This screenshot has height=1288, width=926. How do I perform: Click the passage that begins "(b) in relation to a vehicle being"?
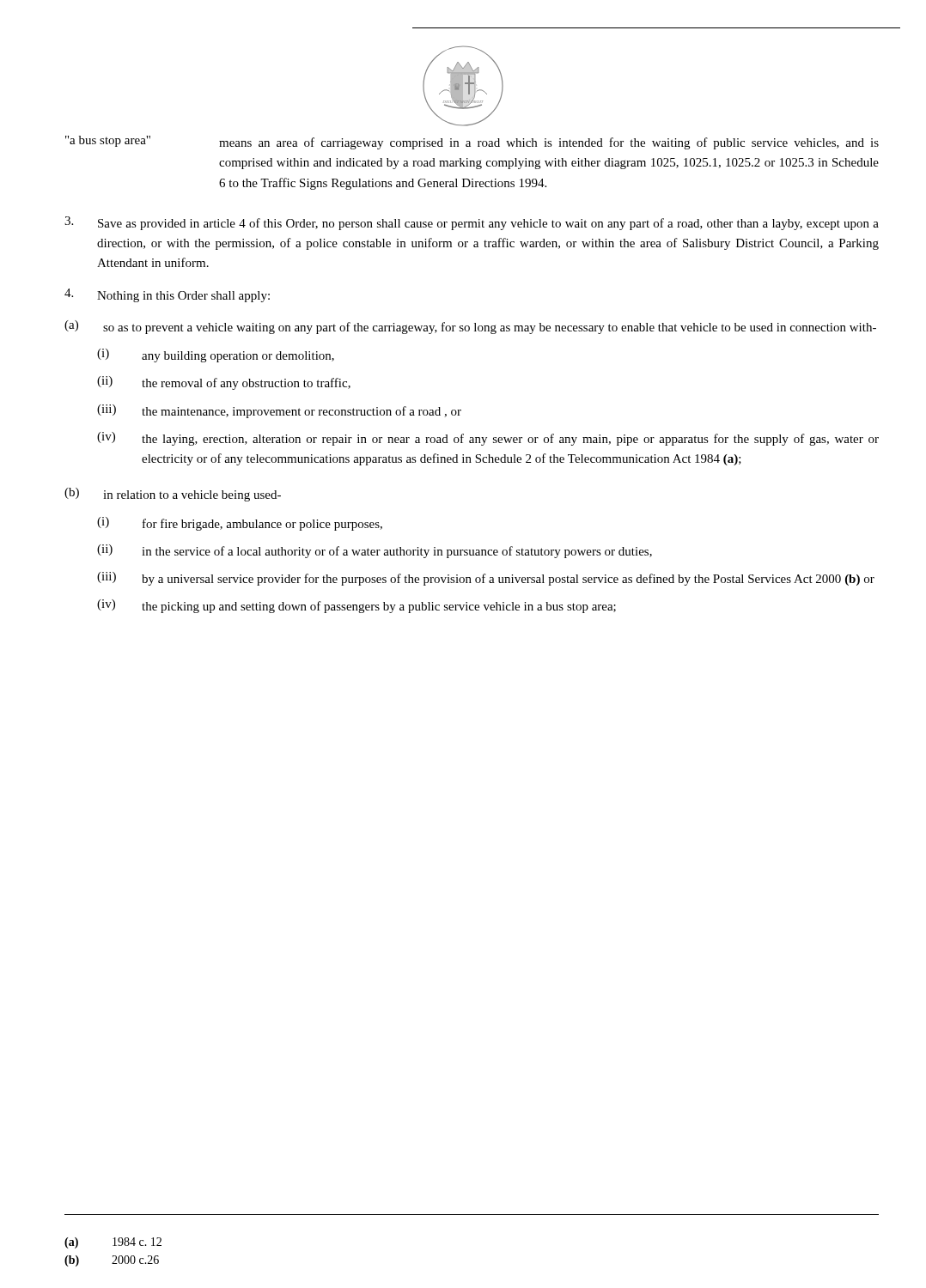173,495
